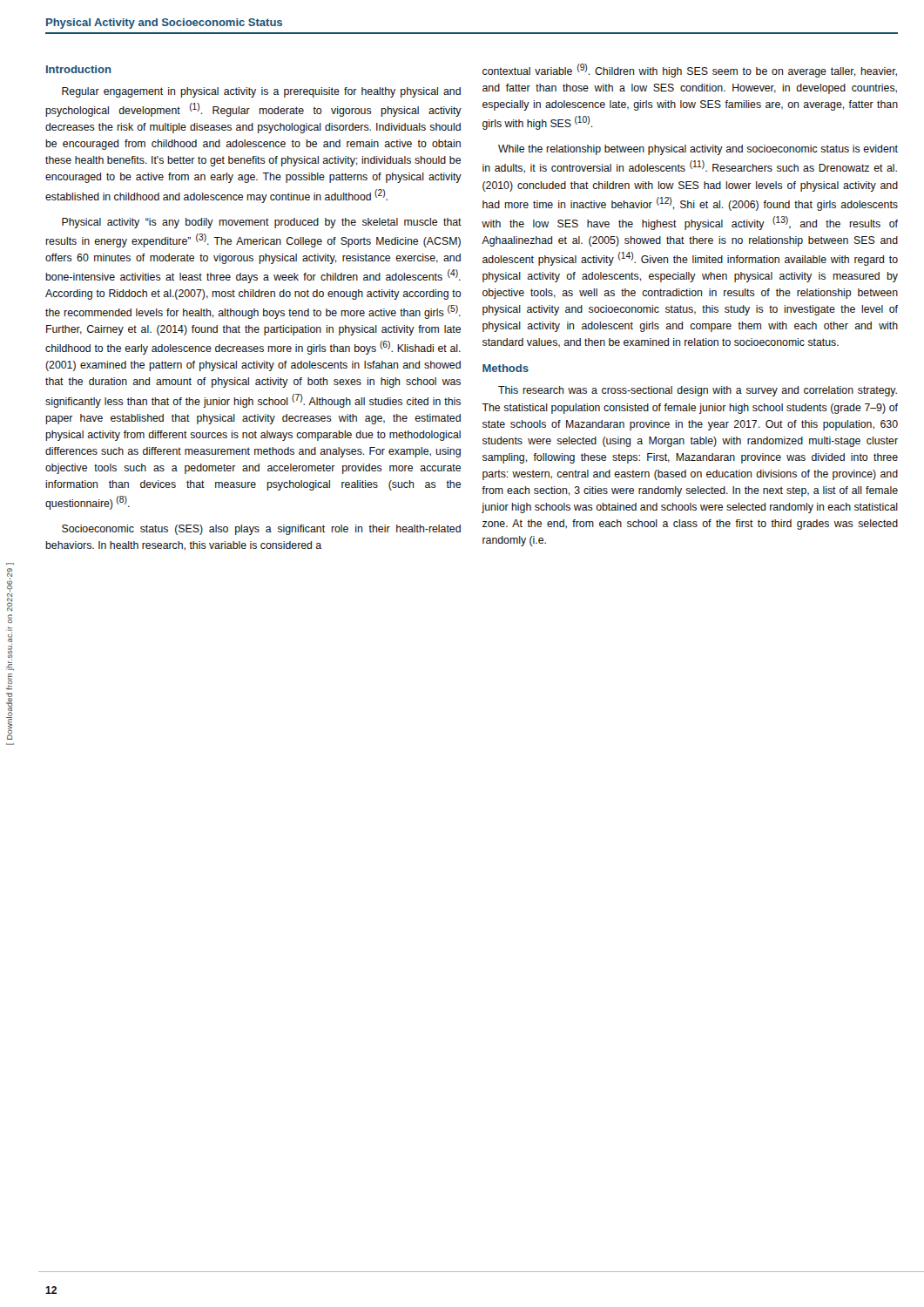Image resolution: width=924 pixels, height=1307 pixels.
Task: Click on the text starting "Regular engagement in physical activity"
Action: click(253, 145)
